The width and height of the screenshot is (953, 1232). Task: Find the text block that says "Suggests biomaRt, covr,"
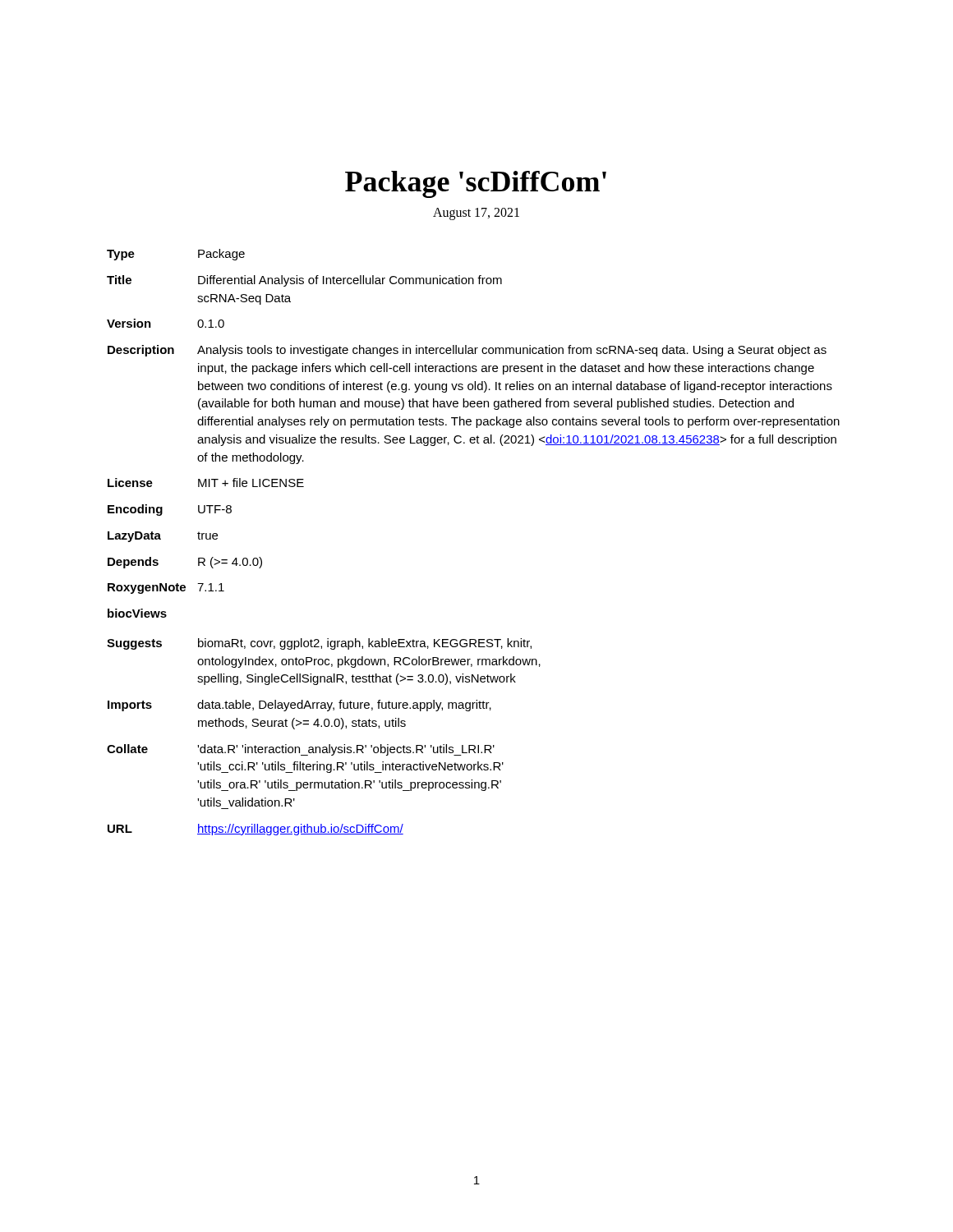[x=476, y=661]
